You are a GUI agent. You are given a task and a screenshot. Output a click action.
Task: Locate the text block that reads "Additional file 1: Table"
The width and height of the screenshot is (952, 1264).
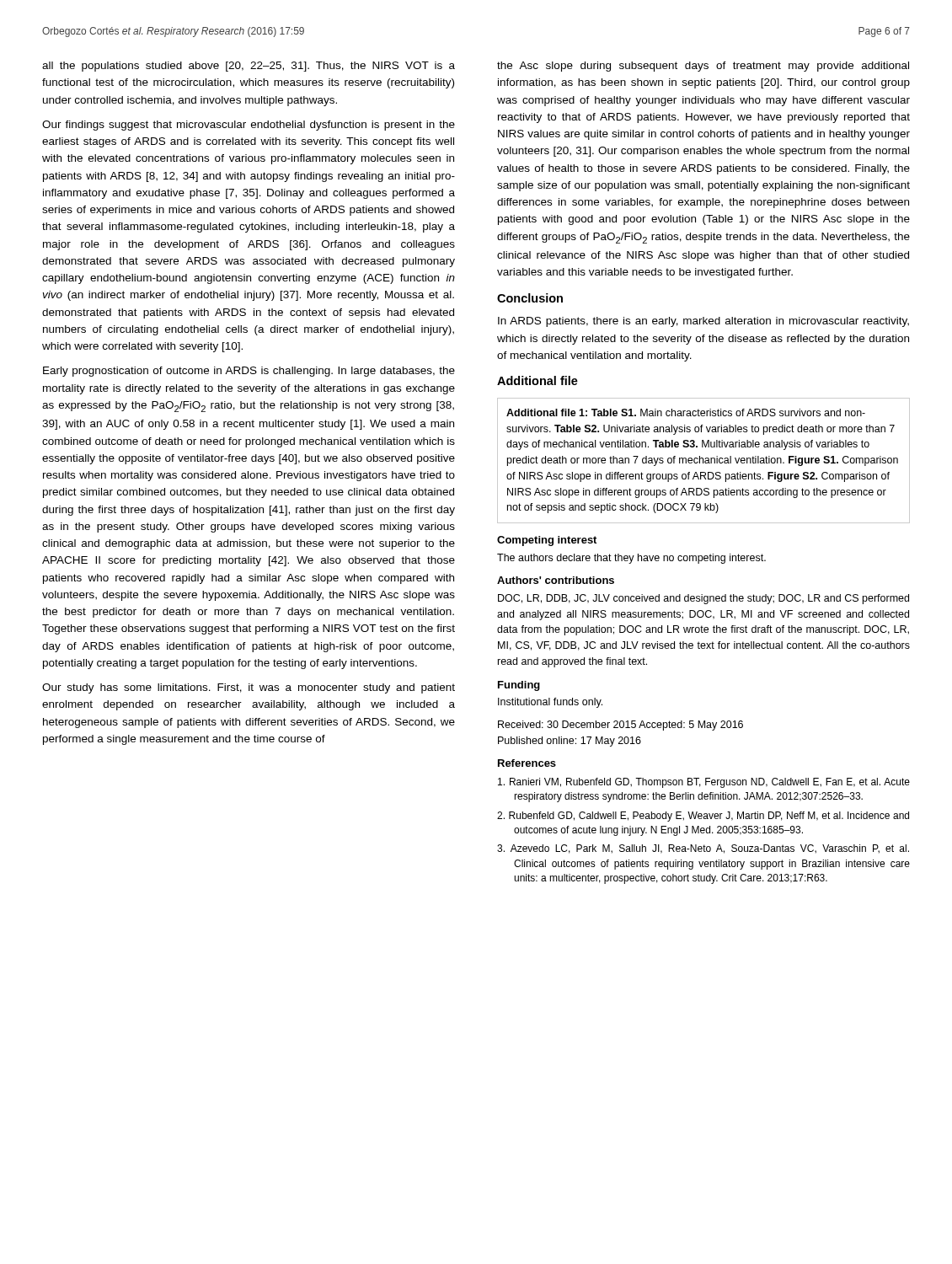703,460
